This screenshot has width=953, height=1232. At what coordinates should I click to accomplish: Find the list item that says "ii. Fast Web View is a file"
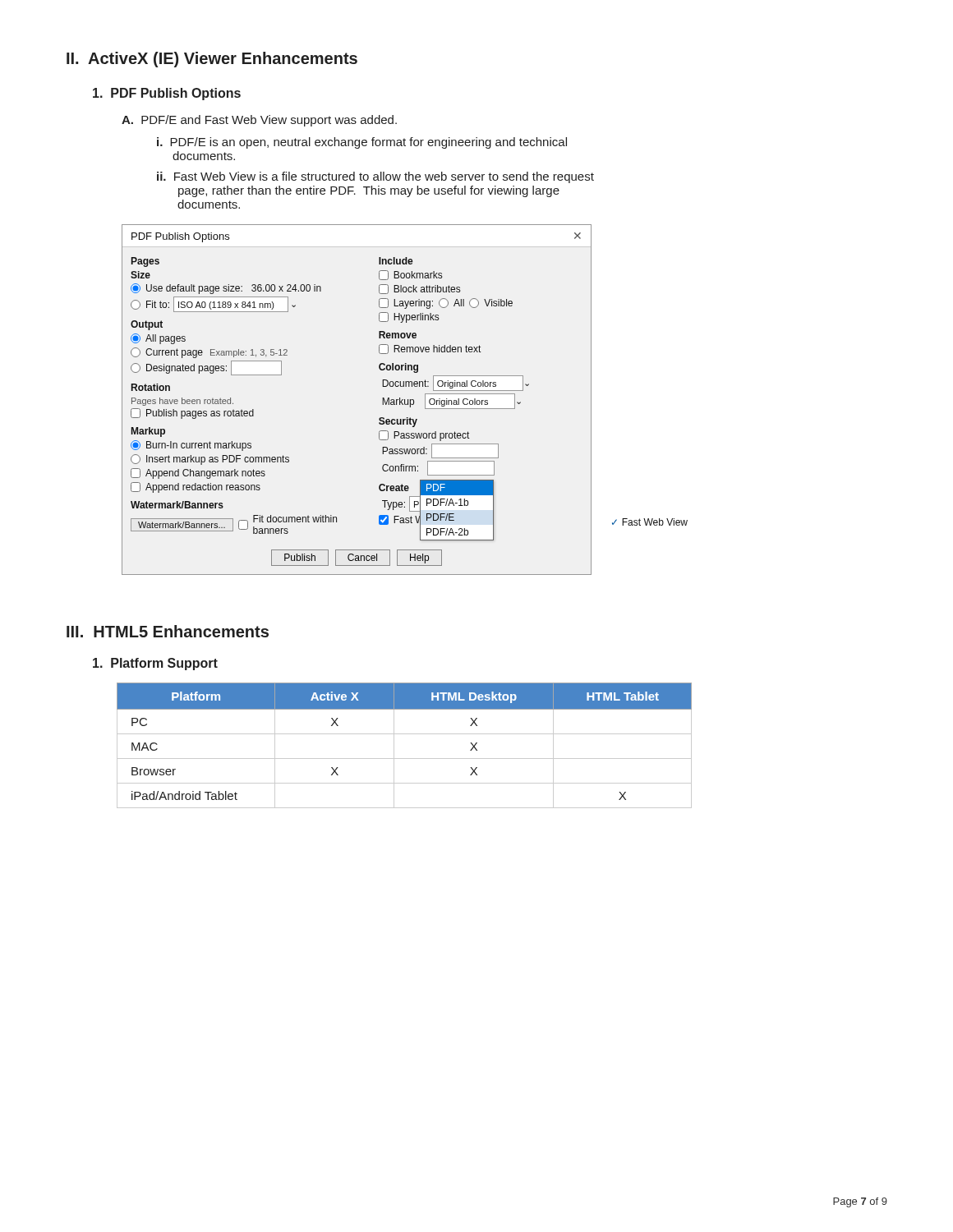[x=375, y=190]
